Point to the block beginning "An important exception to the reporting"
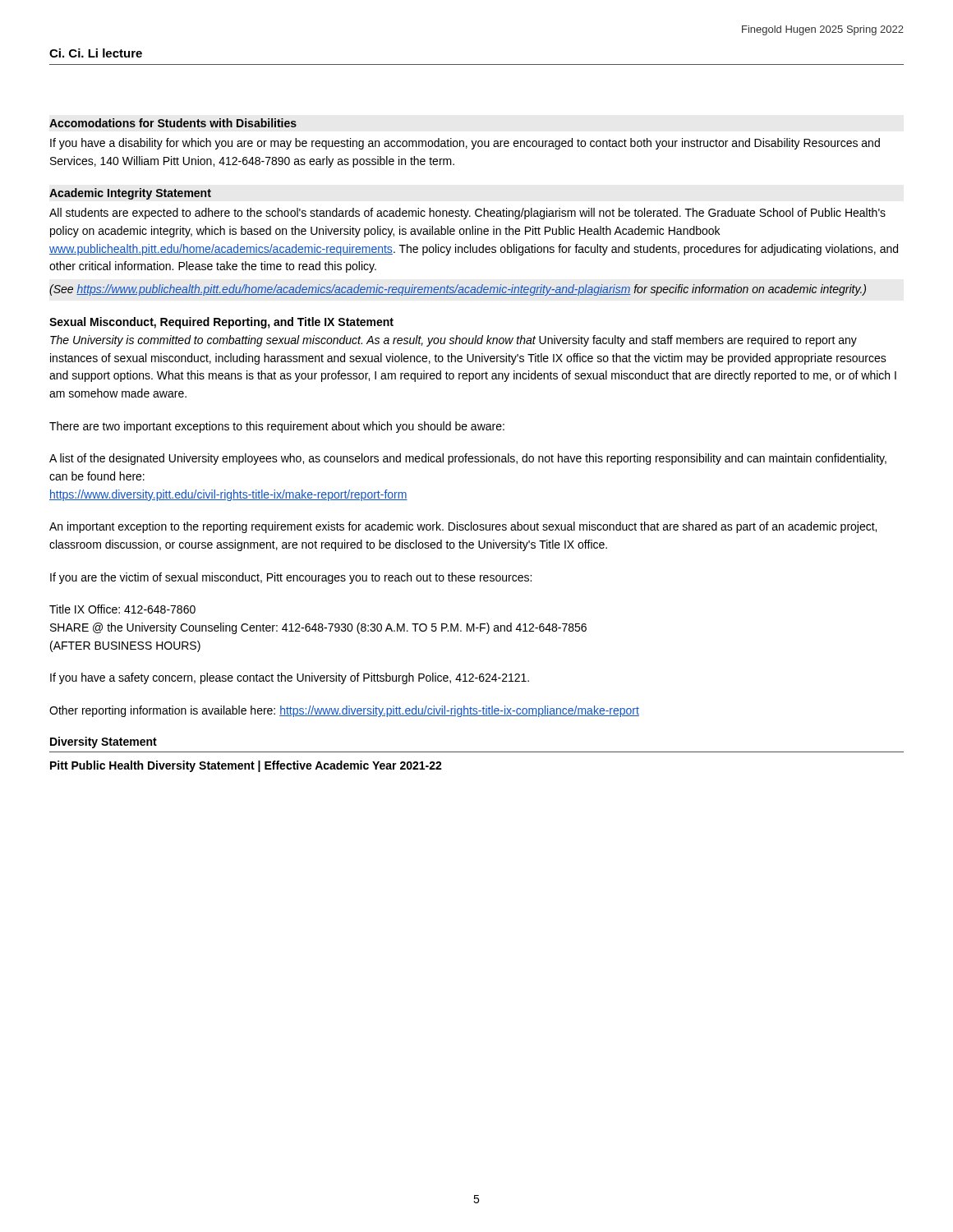The width and height of the screenshot is (953, 1232). [x=464, y=536]
